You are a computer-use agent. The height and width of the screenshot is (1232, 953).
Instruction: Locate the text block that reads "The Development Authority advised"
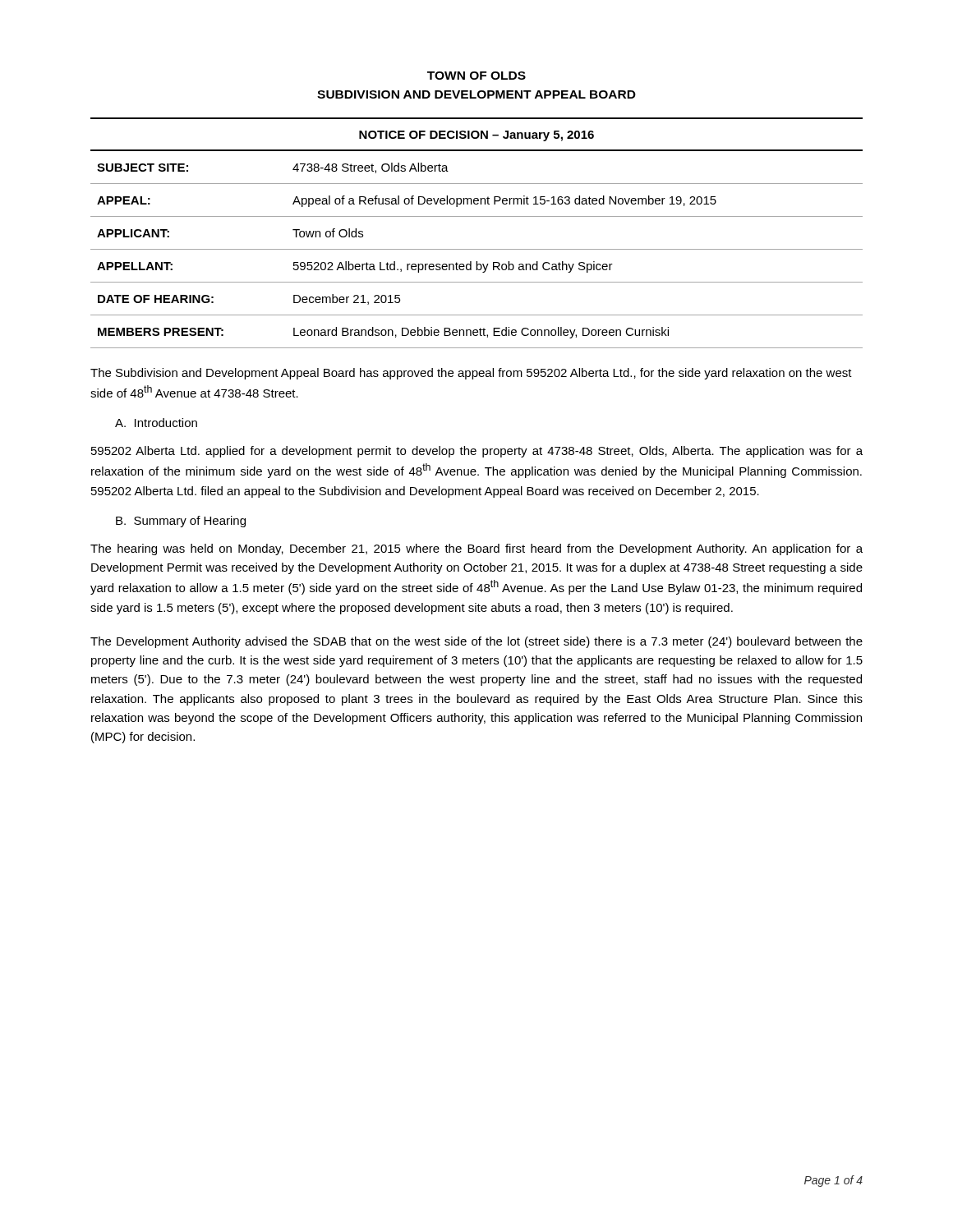point(476,689)
